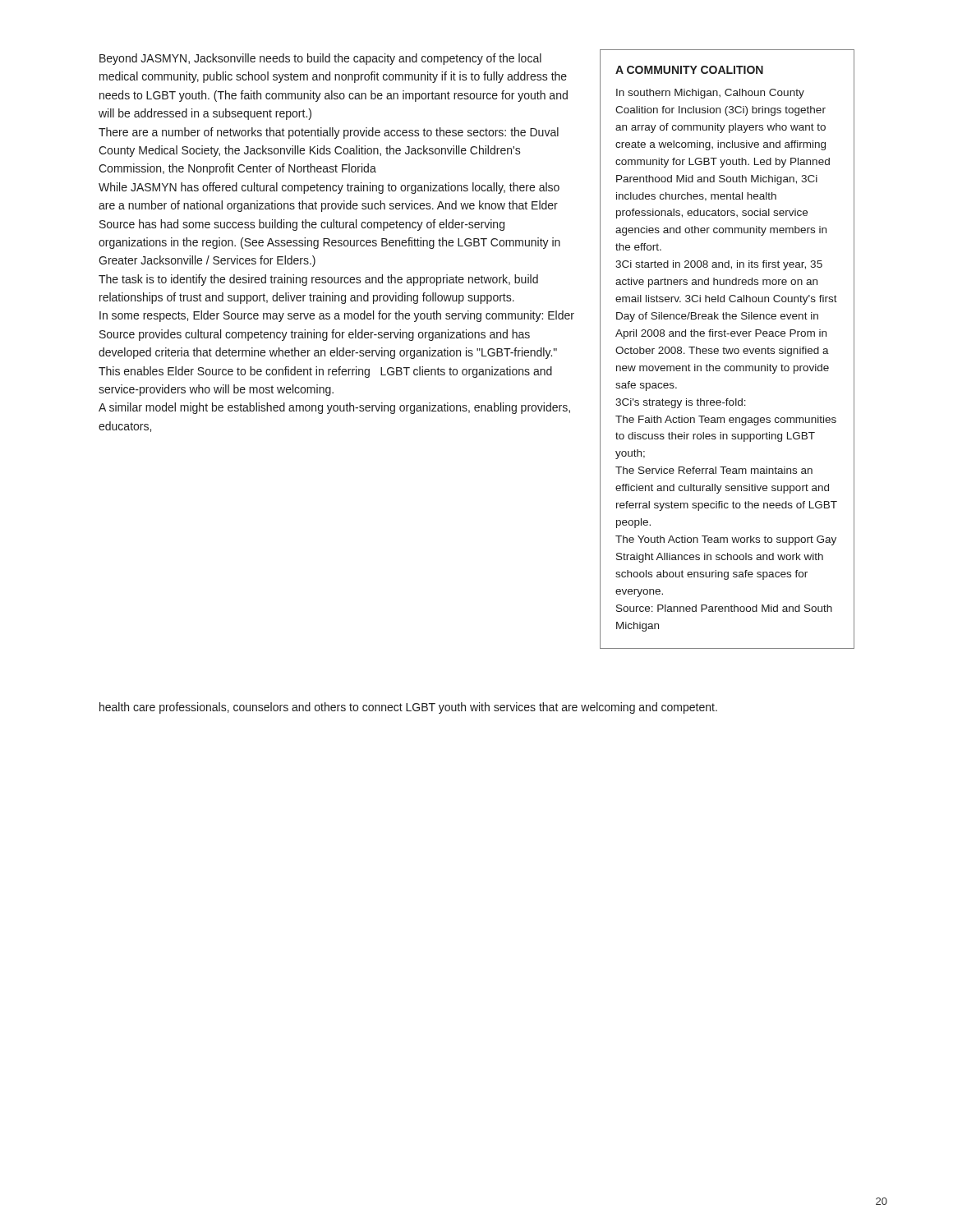The image size is (953, 1232).
Task: Point to the text starting "The task is"
Action: click(337, 288)
